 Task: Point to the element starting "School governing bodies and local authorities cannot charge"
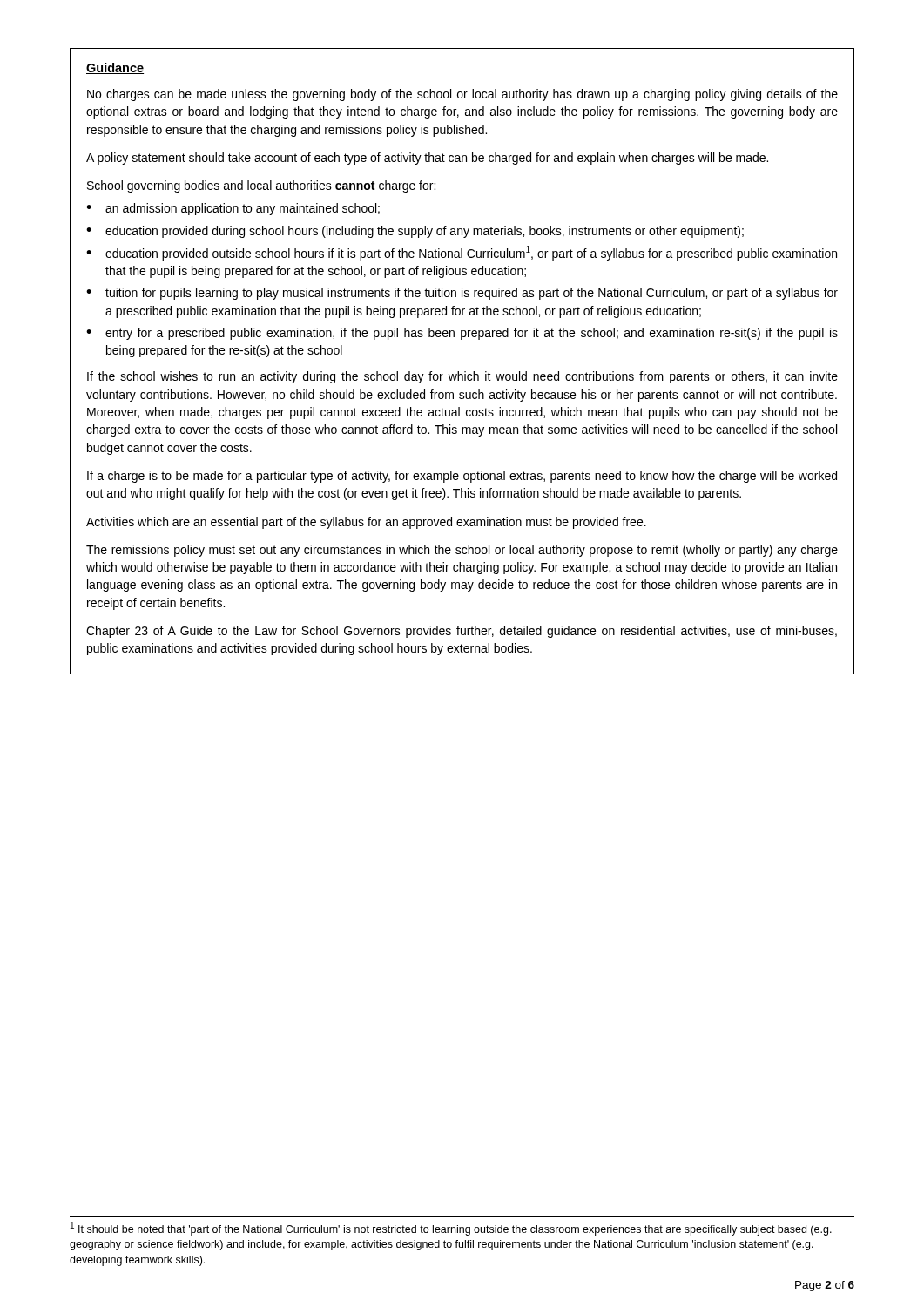[x=261, y=186]
